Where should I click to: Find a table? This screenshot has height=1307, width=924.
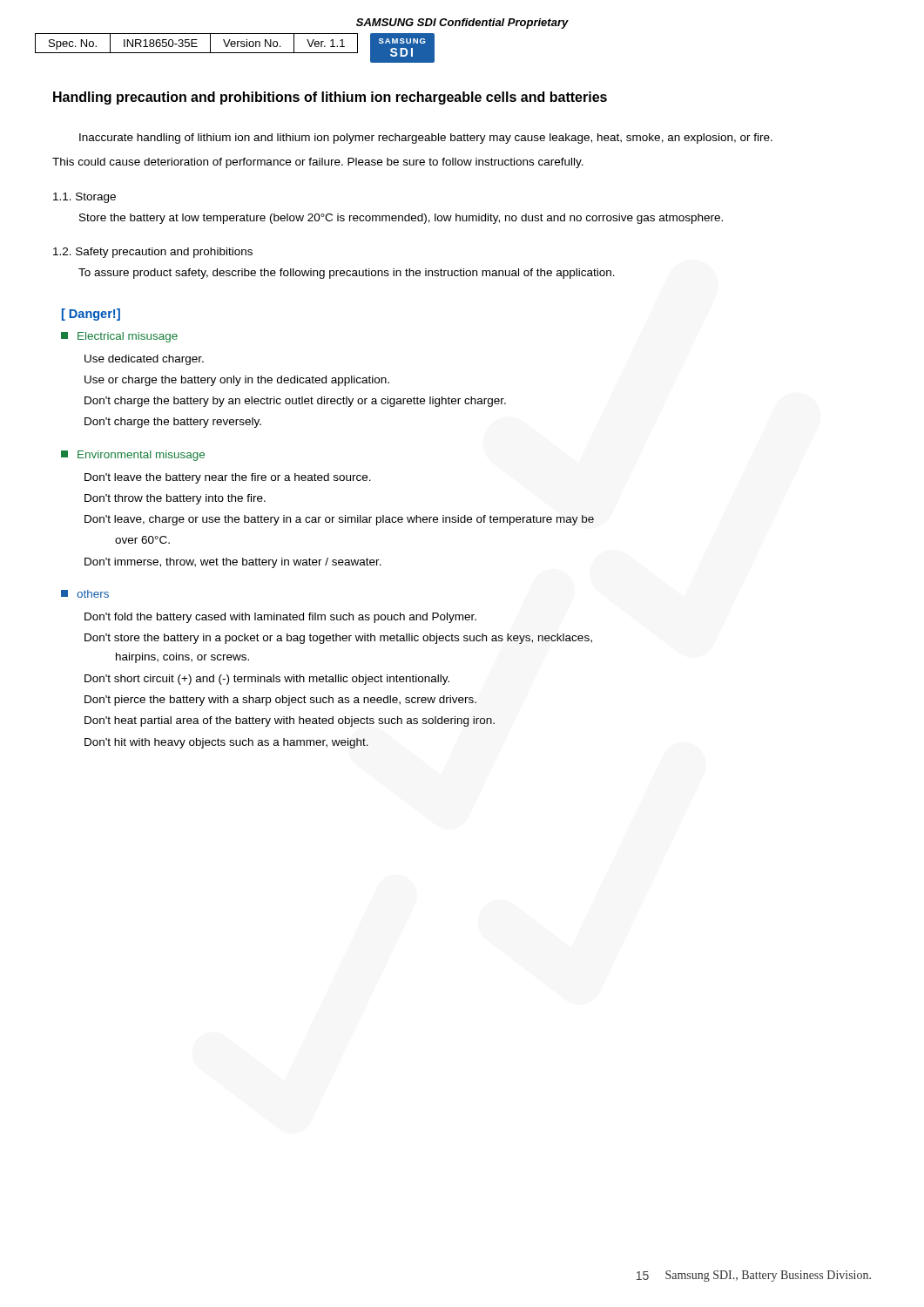pyautogui.click(x=197, y=43)
